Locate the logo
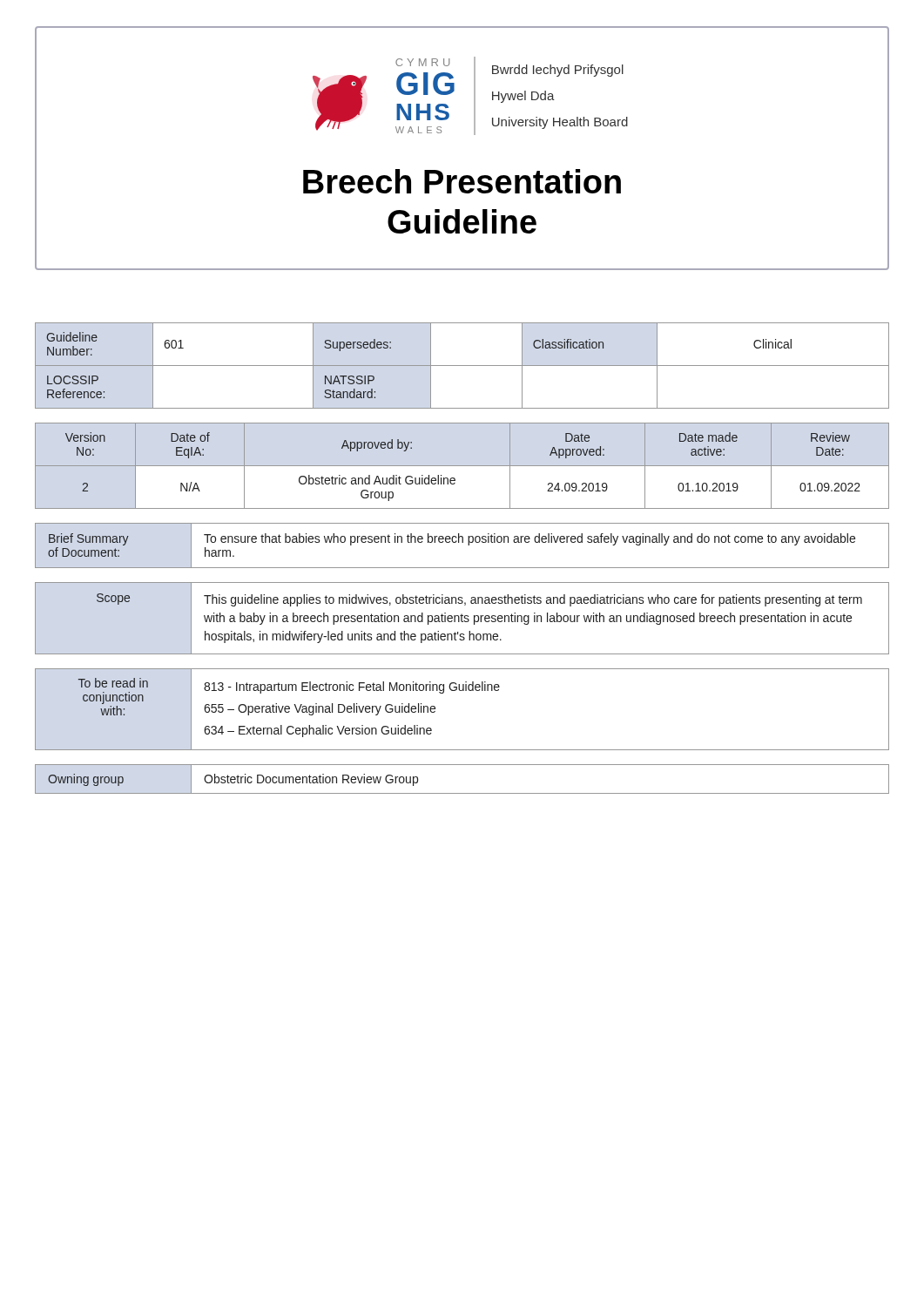This screenshot has width=924, height=1307. pyautogui.click(x=462, y=148)
